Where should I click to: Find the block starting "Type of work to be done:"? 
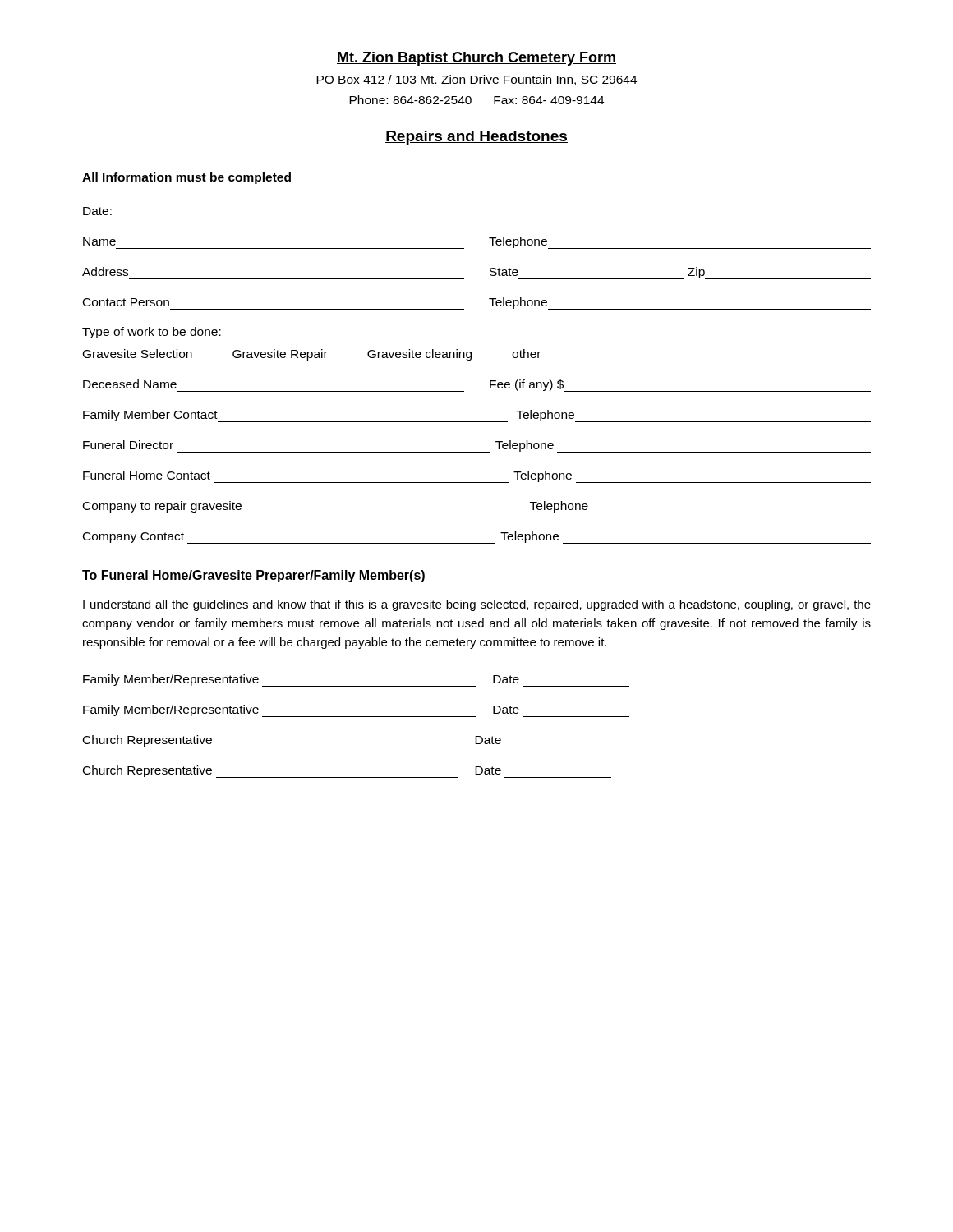(152, 331)
